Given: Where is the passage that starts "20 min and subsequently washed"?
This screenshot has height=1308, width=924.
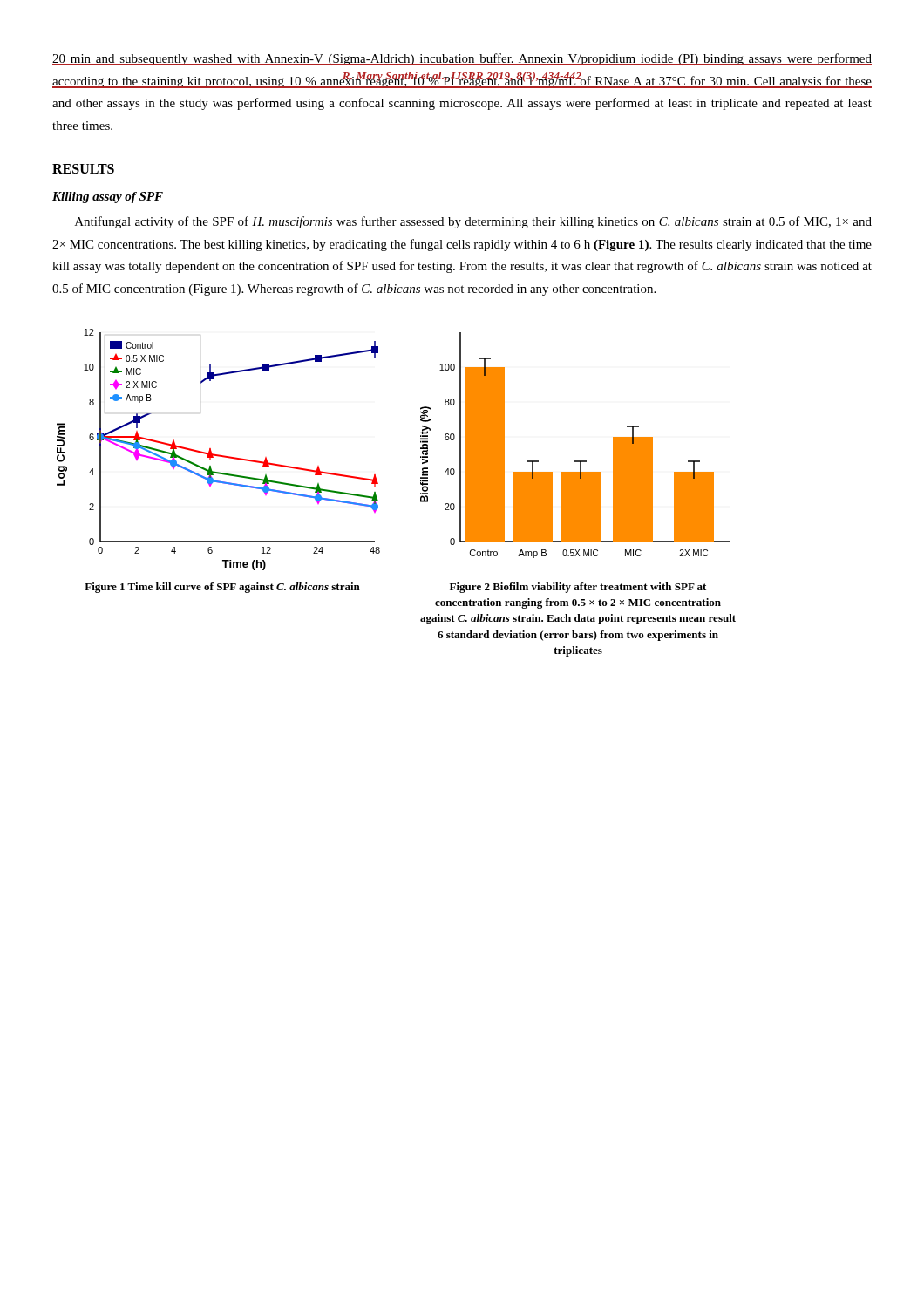Looking at the screenshot, I should click(462, 92).
